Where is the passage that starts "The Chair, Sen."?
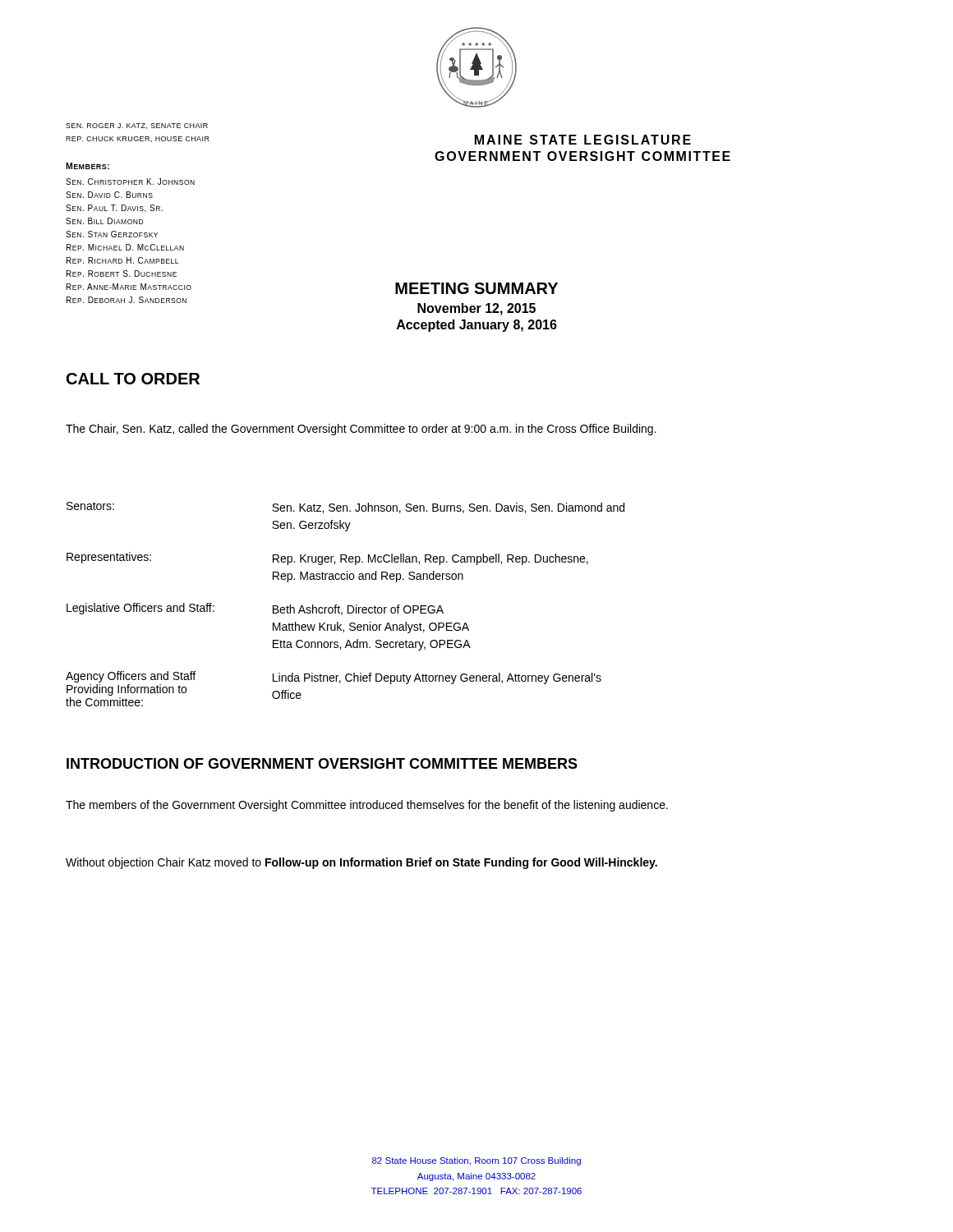 [476, 429]
